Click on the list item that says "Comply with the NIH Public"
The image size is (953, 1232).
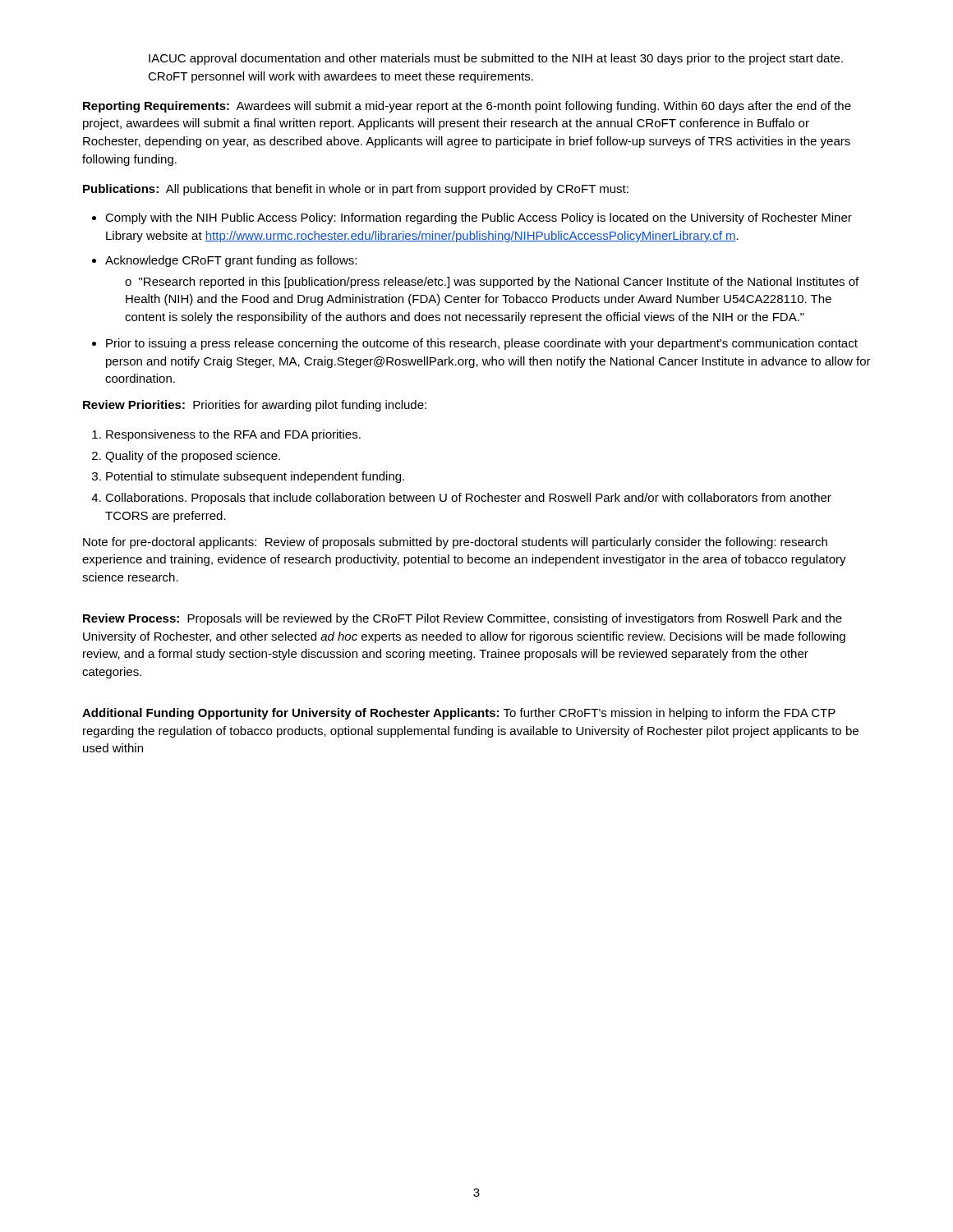coord(478,226)
